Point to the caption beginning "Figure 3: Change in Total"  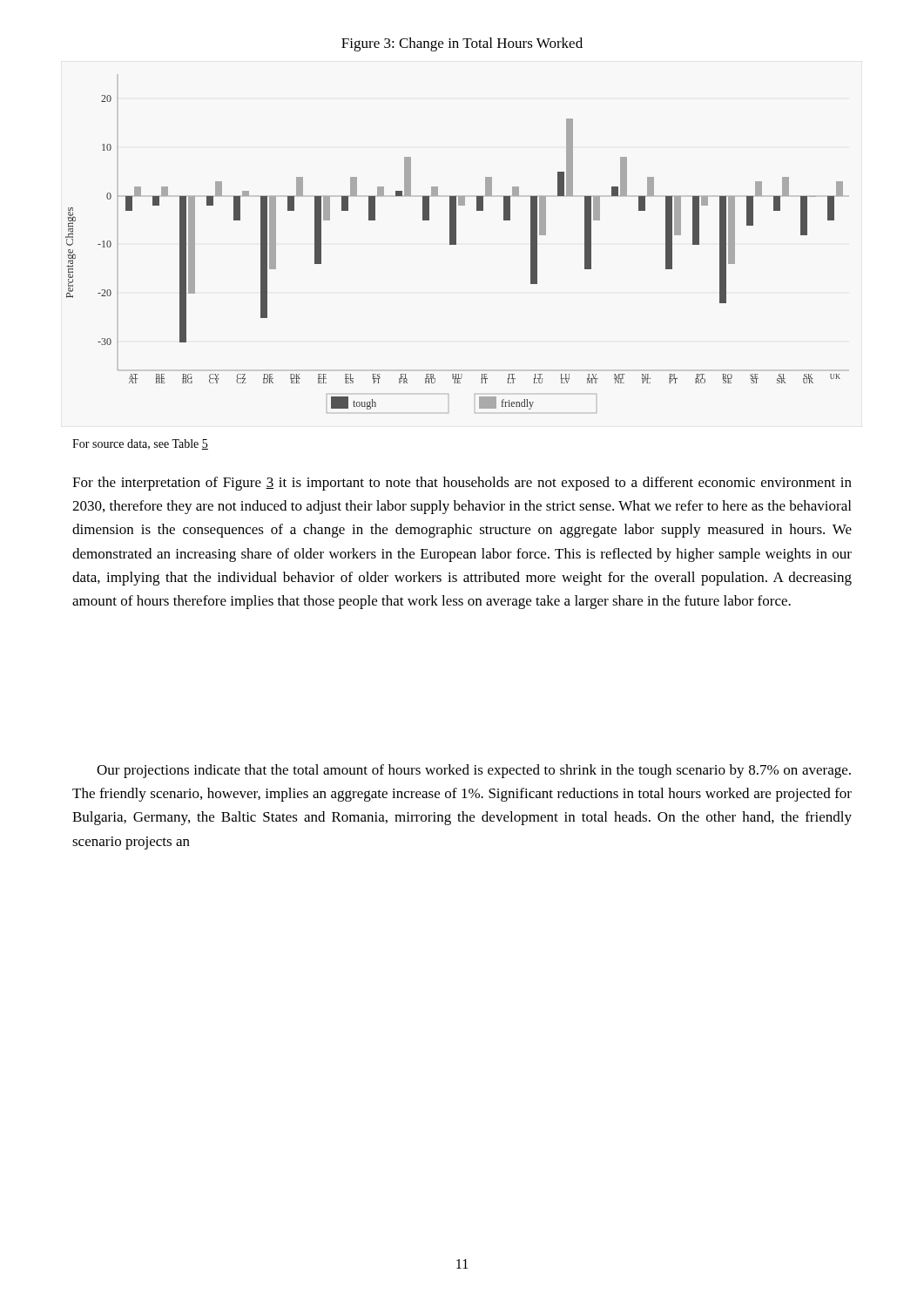coord(462,43)
